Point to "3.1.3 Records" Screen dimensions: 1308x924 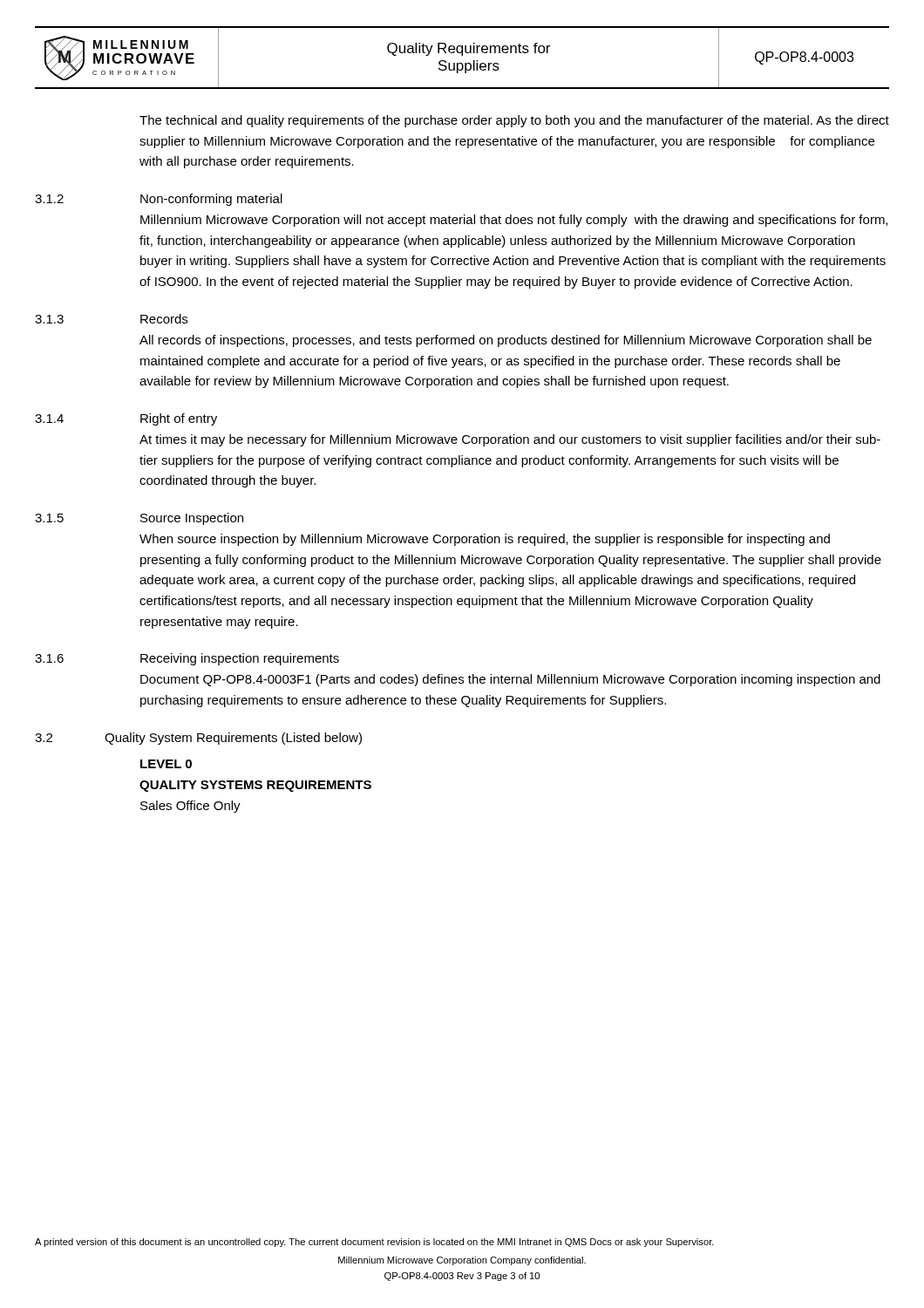click(49, 319)
